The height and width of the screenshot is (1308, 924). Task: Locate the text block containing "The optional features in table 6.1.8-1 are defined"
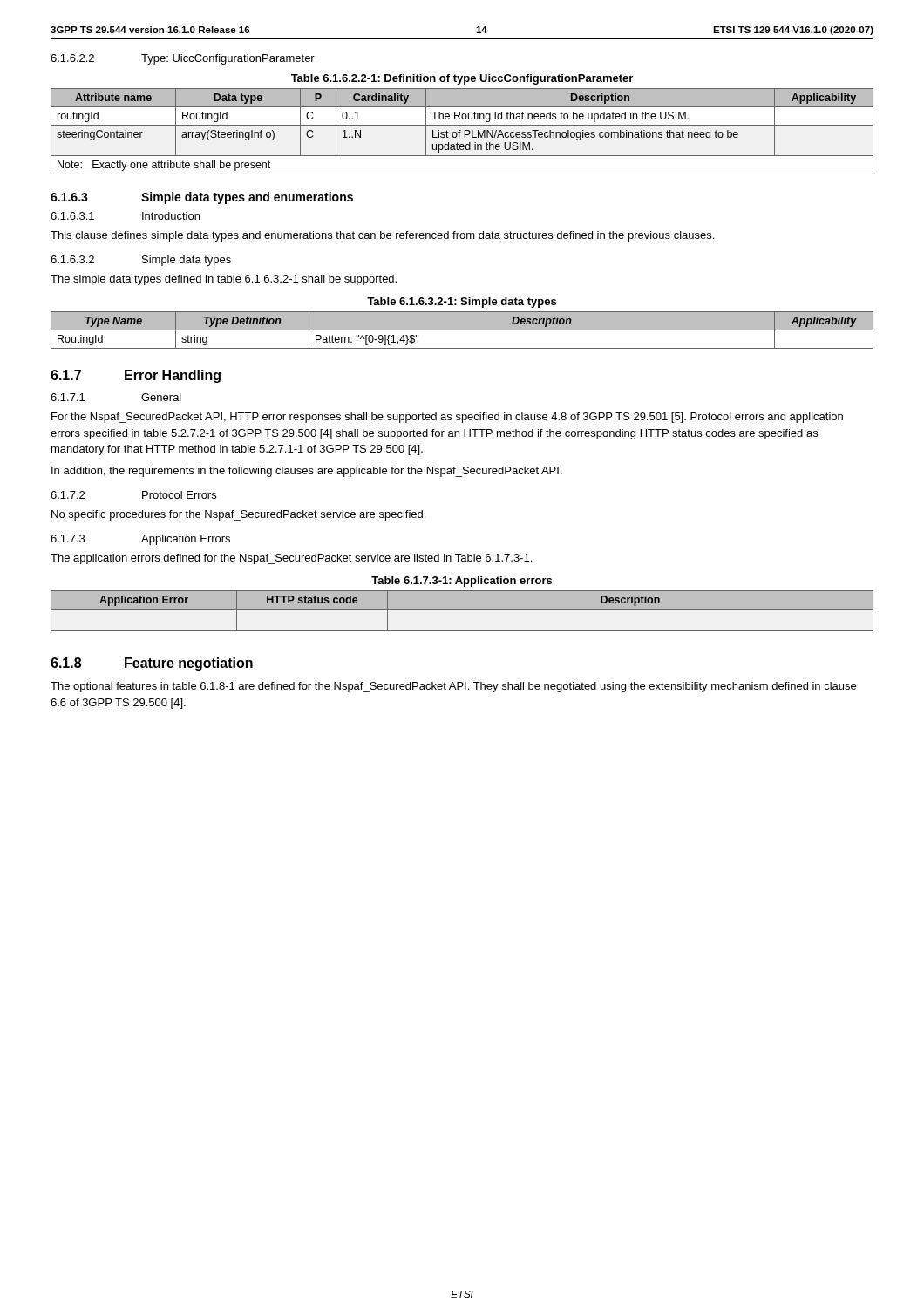(x=462, y=695)
